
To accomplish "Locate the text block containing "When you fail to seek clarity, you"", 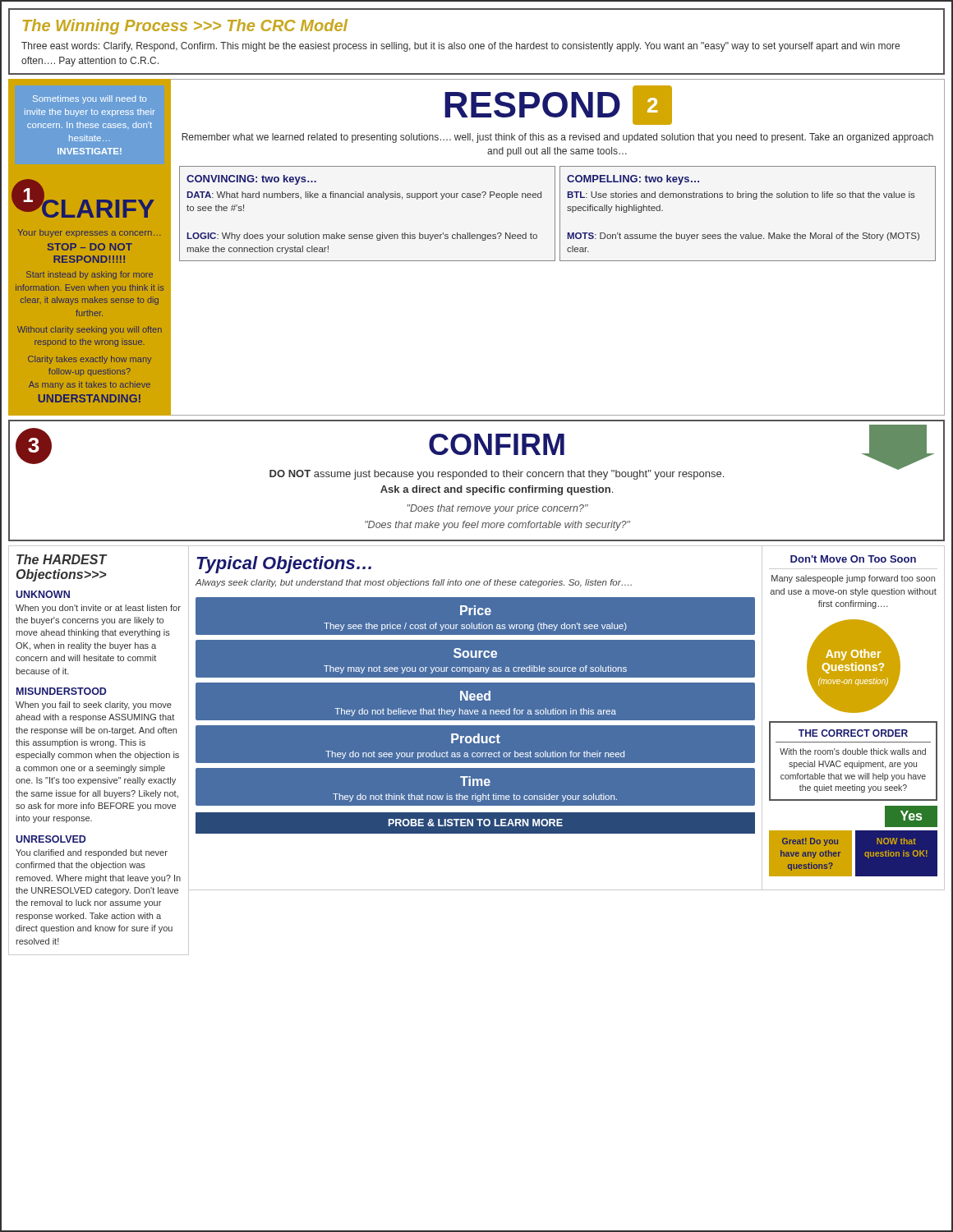I will 97,761.
